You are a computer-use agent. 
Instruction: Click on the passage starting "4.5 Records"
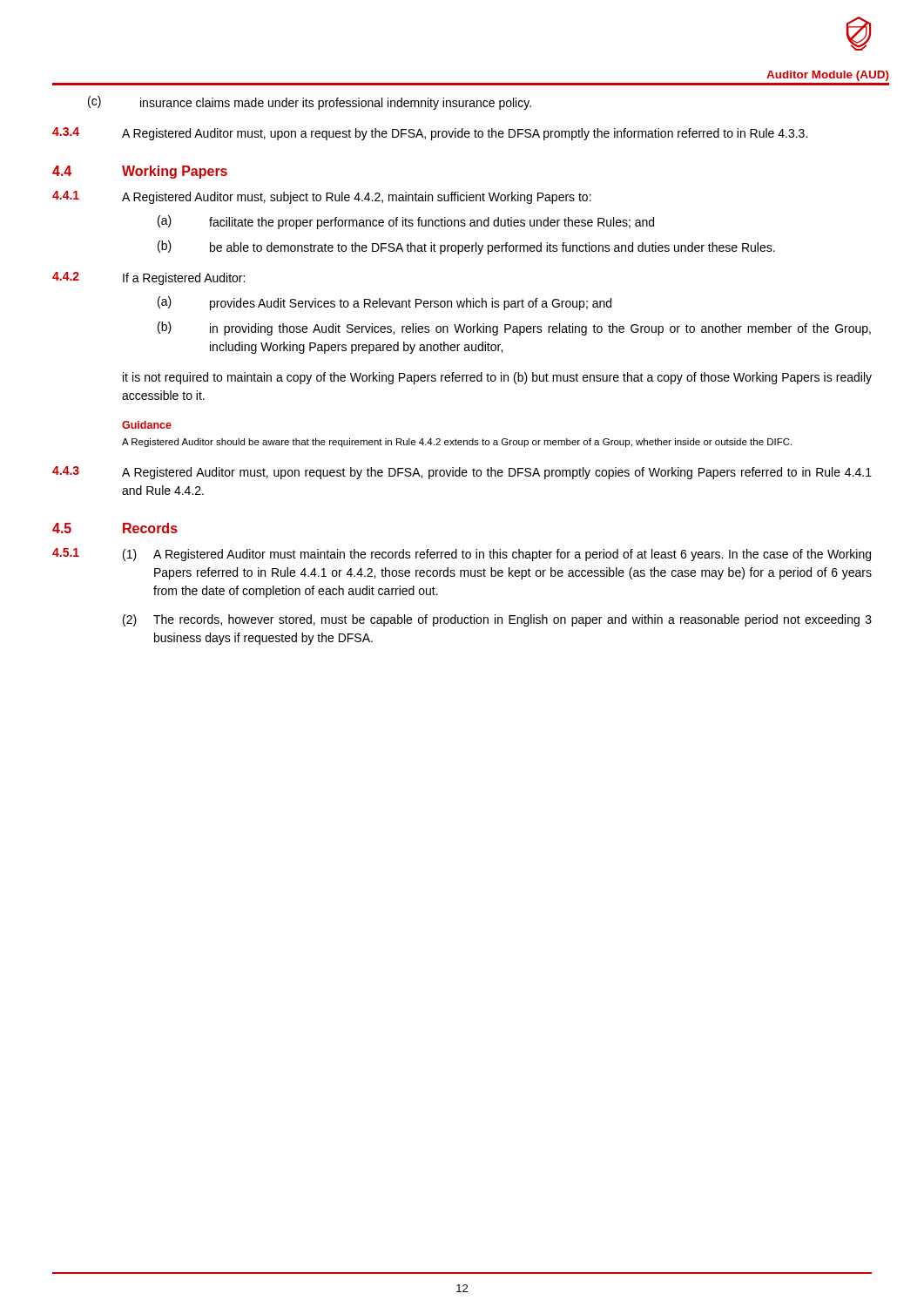coord(115,529)
